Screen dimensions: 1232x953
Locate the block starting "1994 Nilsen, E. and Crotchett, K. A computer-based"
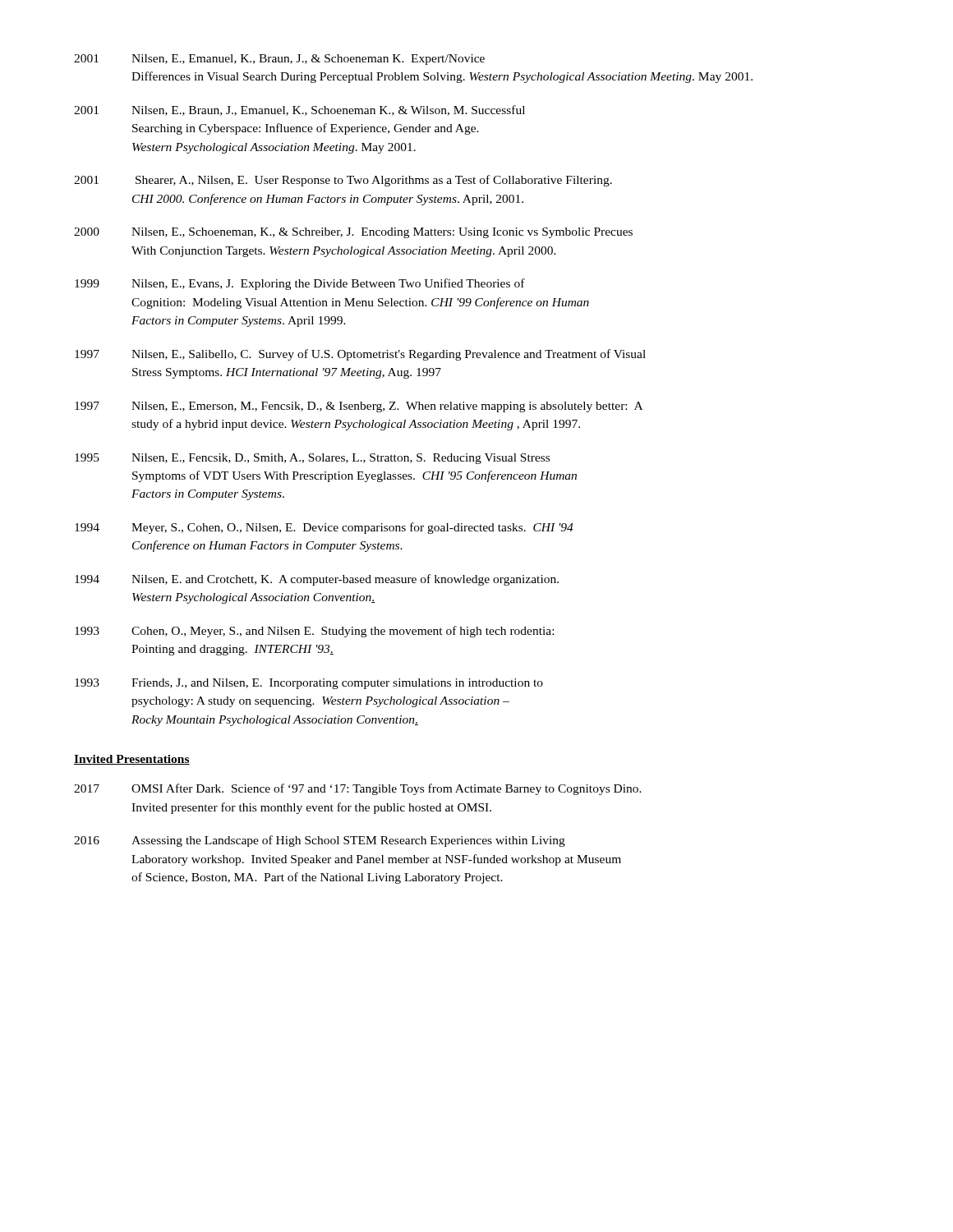(476, 588)
